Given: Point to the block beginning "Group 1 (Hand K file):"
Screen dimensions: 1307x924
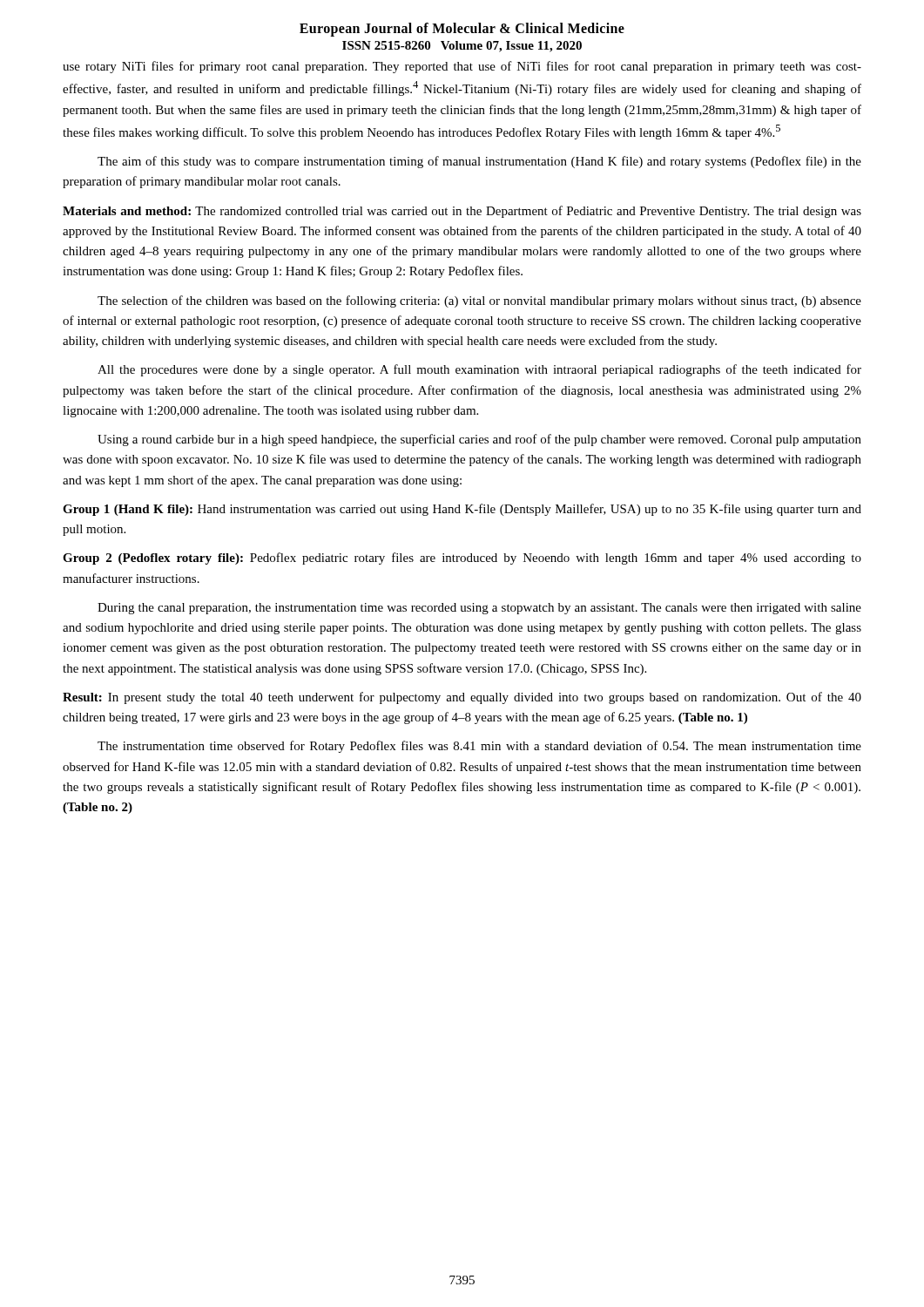Looking at the screenshot, I should point(462,519).
